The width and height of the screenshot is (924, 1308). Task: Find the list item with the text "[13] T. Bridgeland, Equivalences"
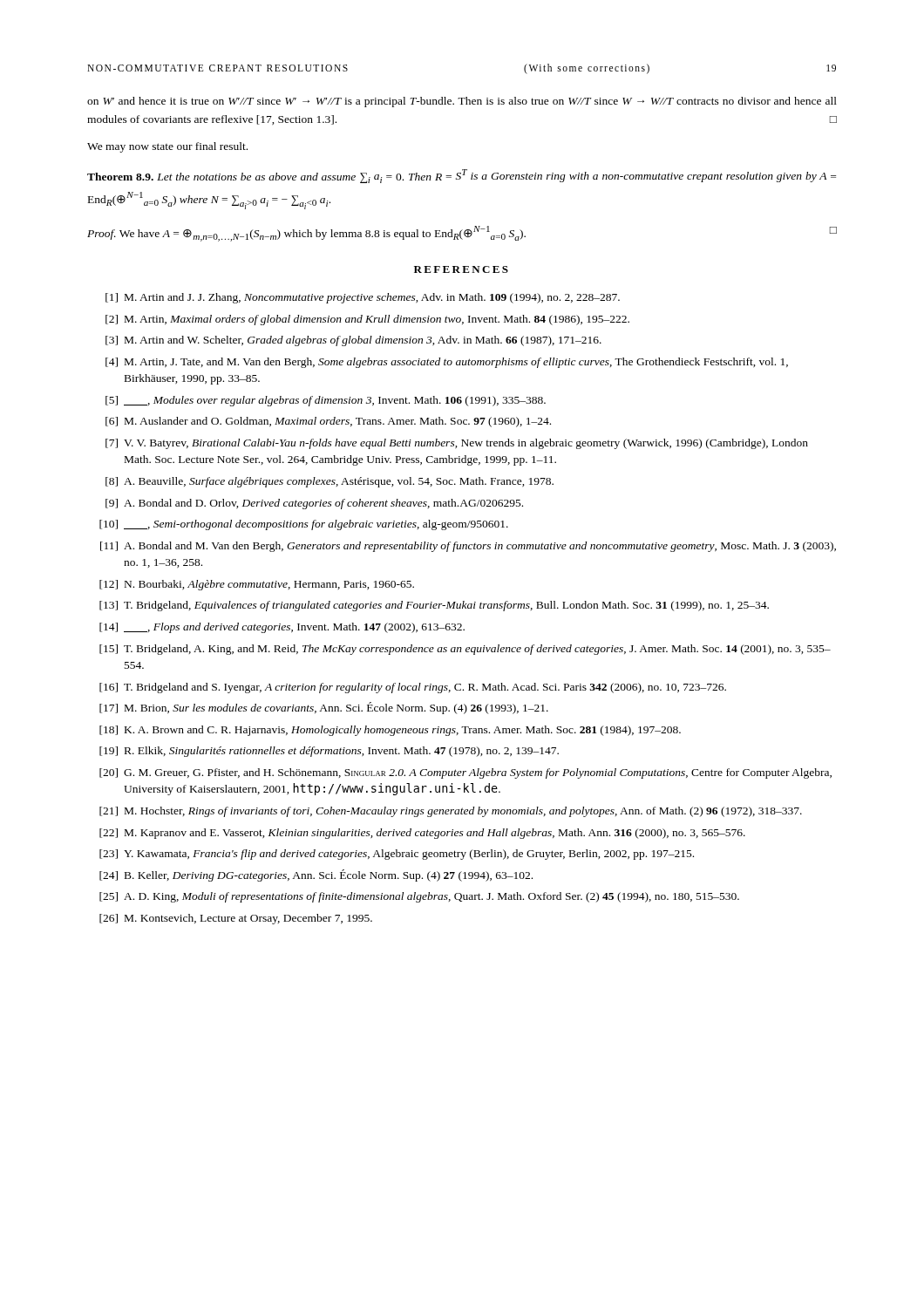428,605
